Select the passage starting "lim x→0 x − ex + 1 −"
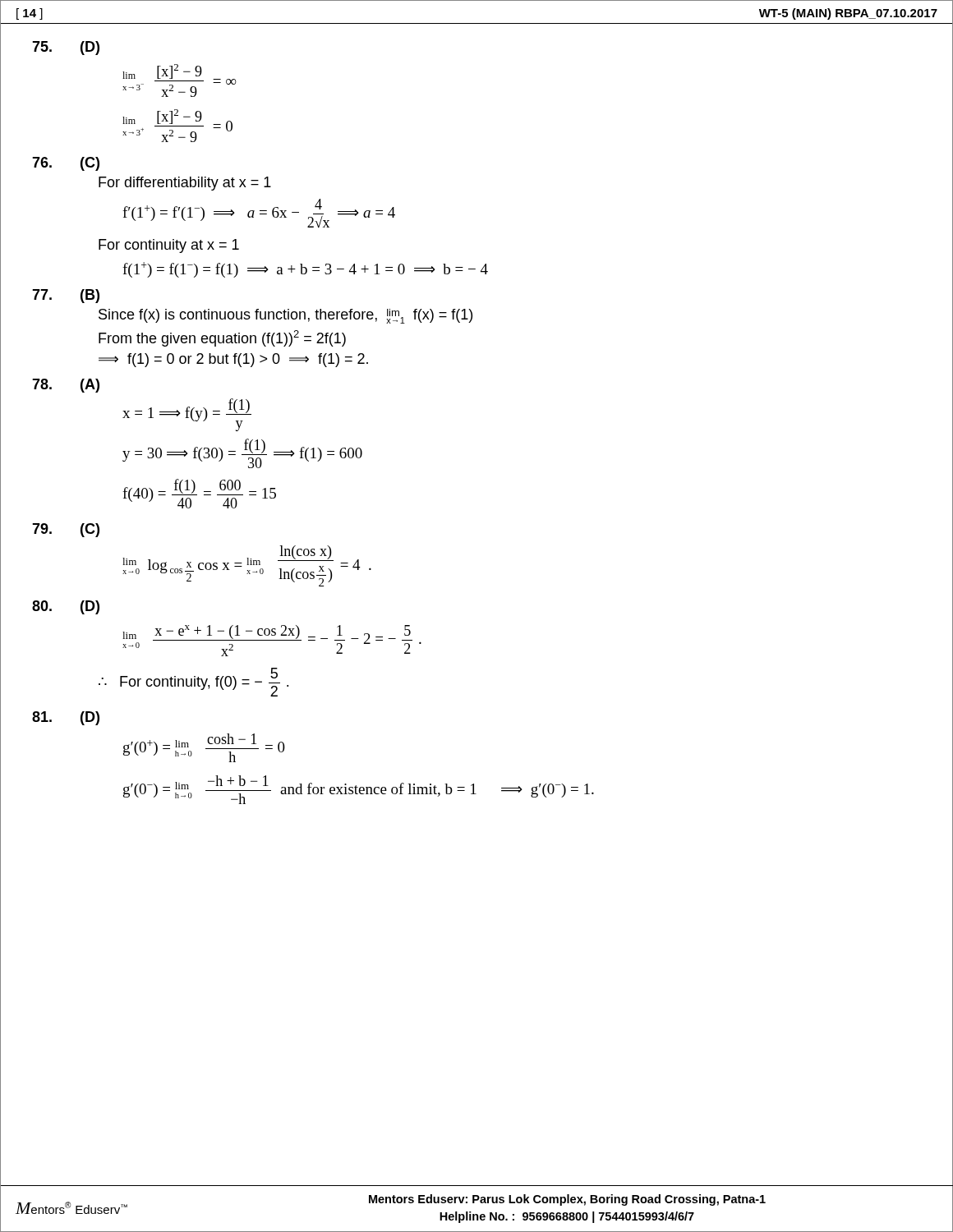Image resolution: width=953 pixels, height=1232 pixels. (272, 640)
